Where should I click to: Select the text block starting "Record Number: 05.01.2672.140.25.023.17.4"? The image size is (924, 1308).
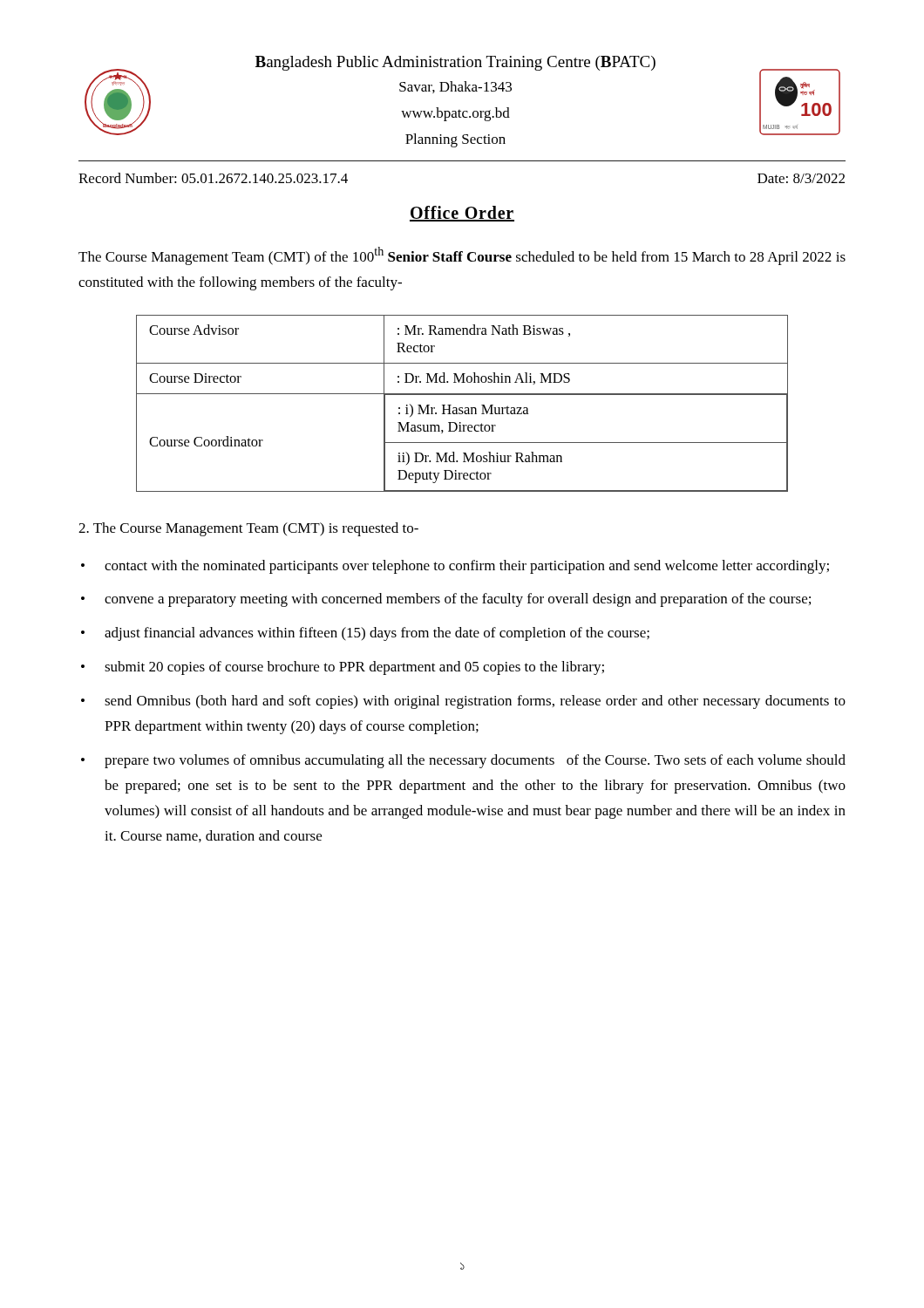211,177
